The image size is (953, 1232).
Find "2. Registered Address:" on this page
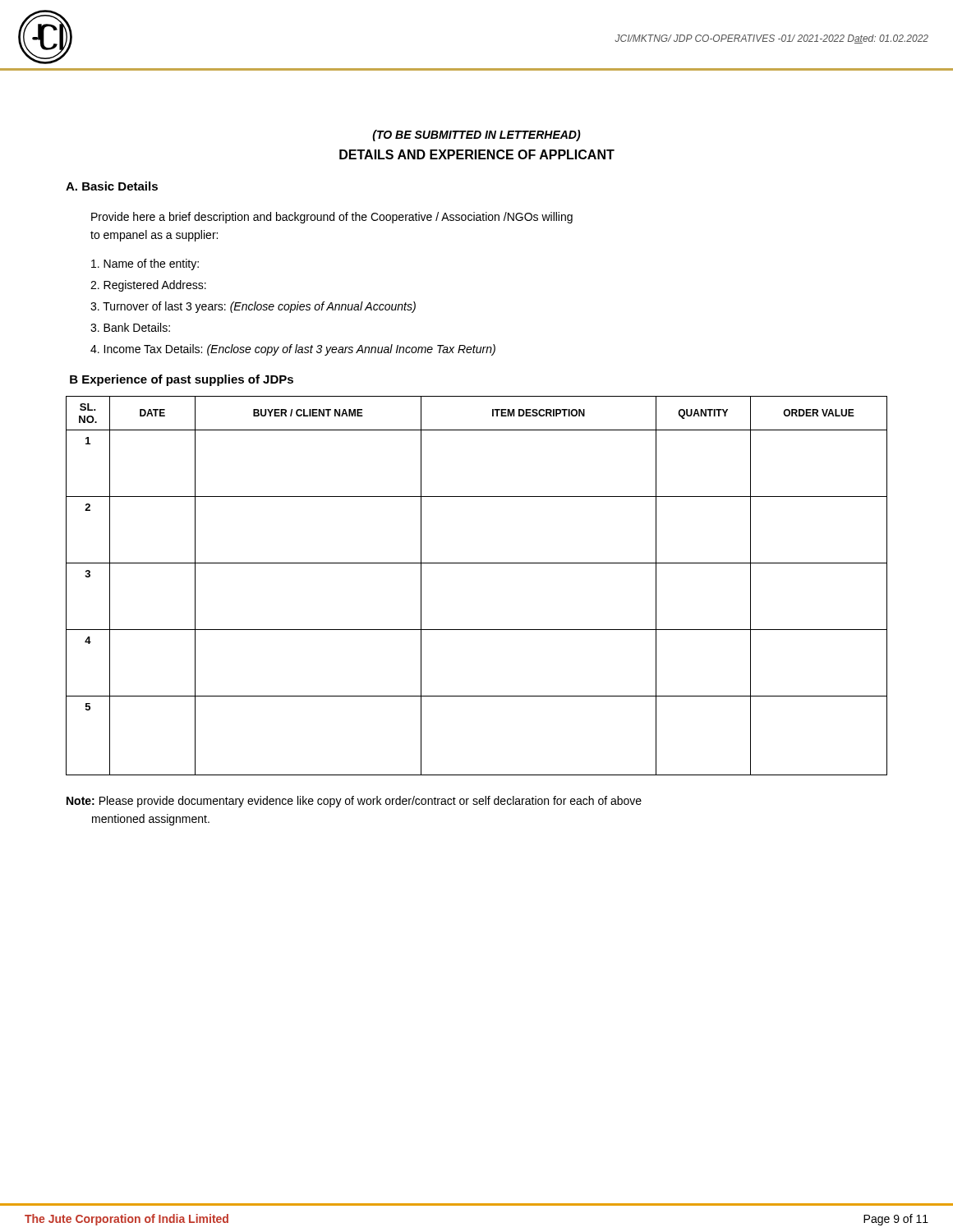tap(149, 285)
